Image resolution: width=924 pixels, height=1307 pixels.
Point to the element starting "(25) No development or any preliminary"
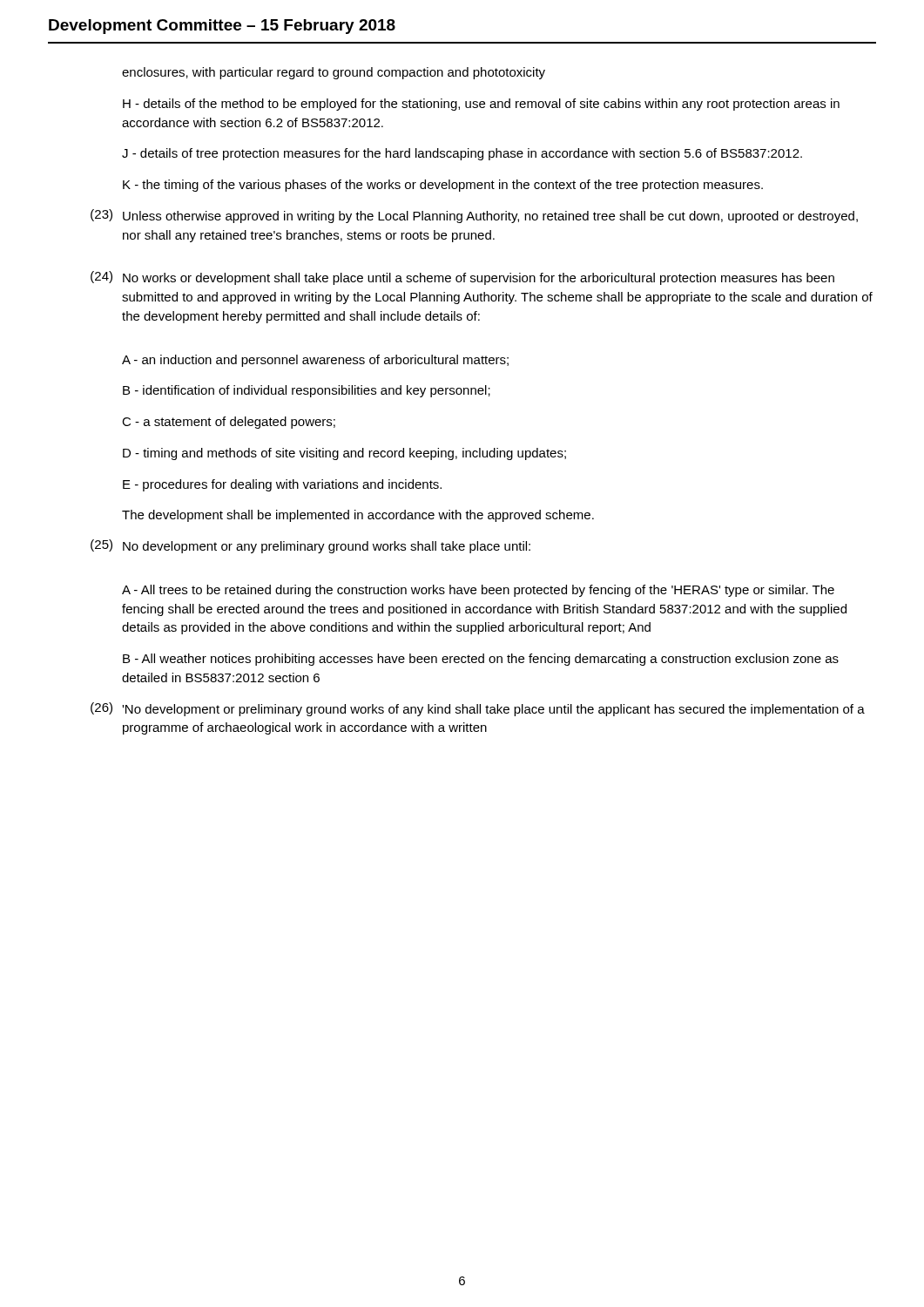[x=462, y=552]
